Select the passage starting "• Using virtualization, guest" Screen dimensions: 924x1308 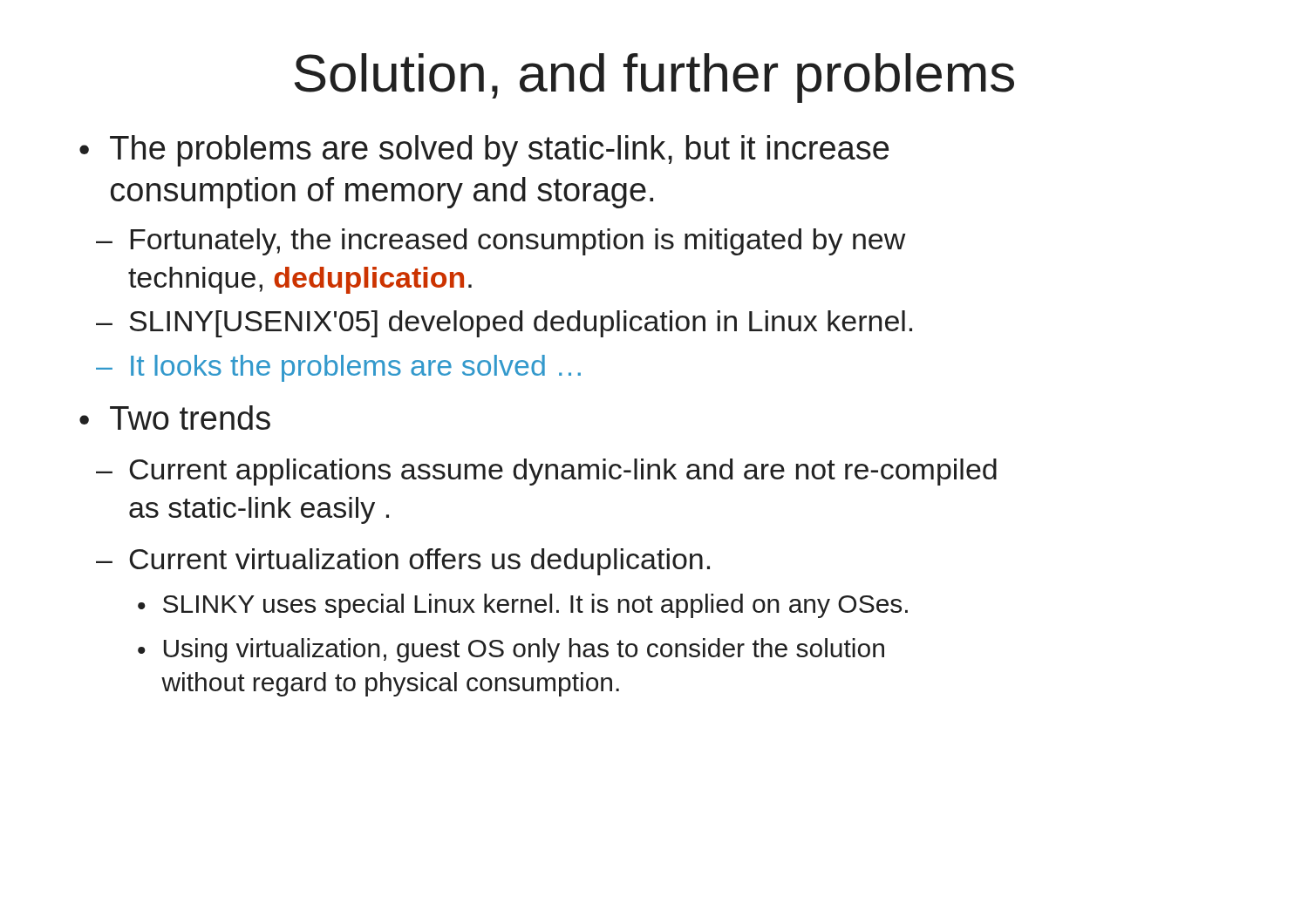click(x=511, y=665)
